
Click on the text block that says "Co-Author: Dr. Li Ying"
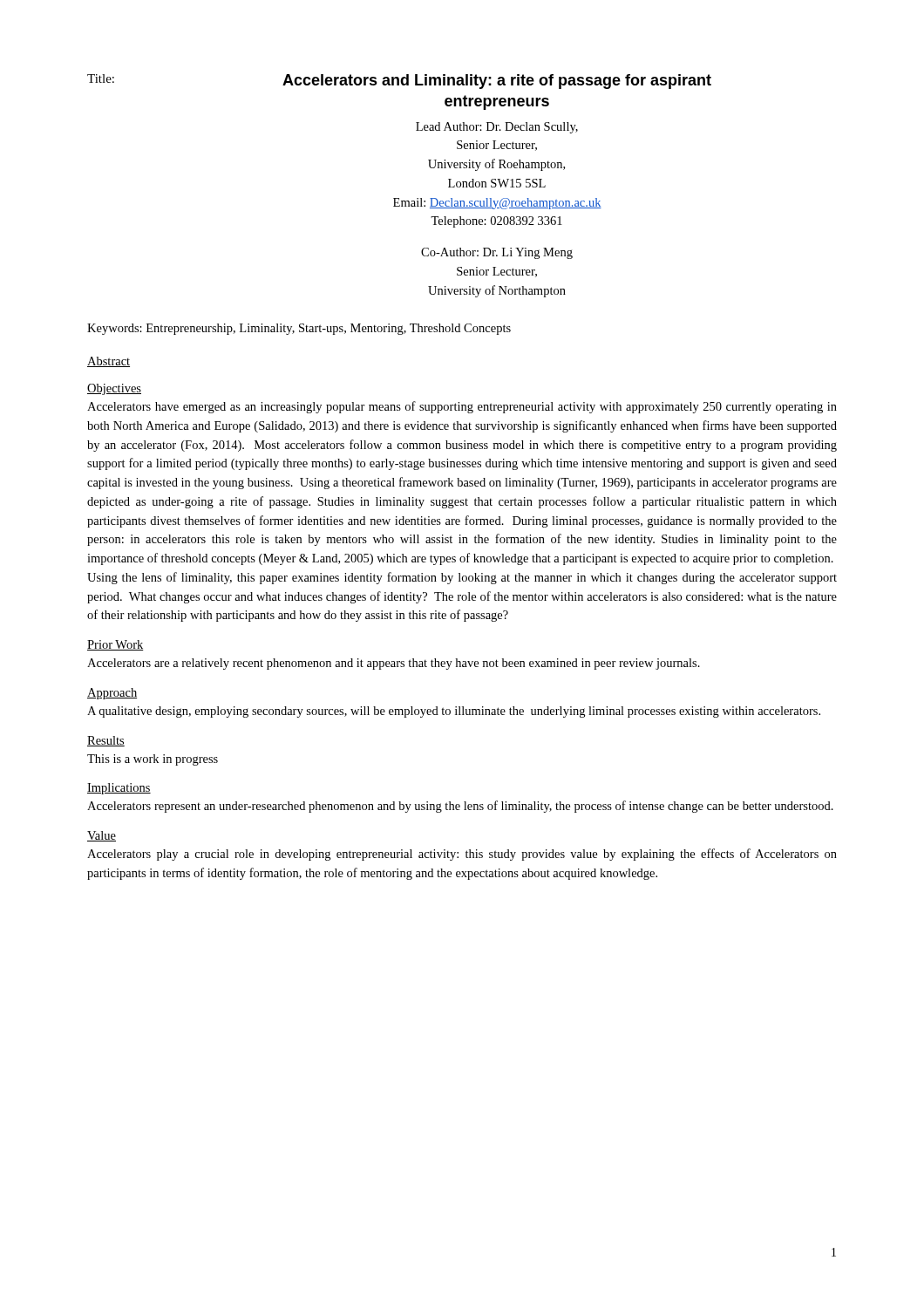pos(497,271)
